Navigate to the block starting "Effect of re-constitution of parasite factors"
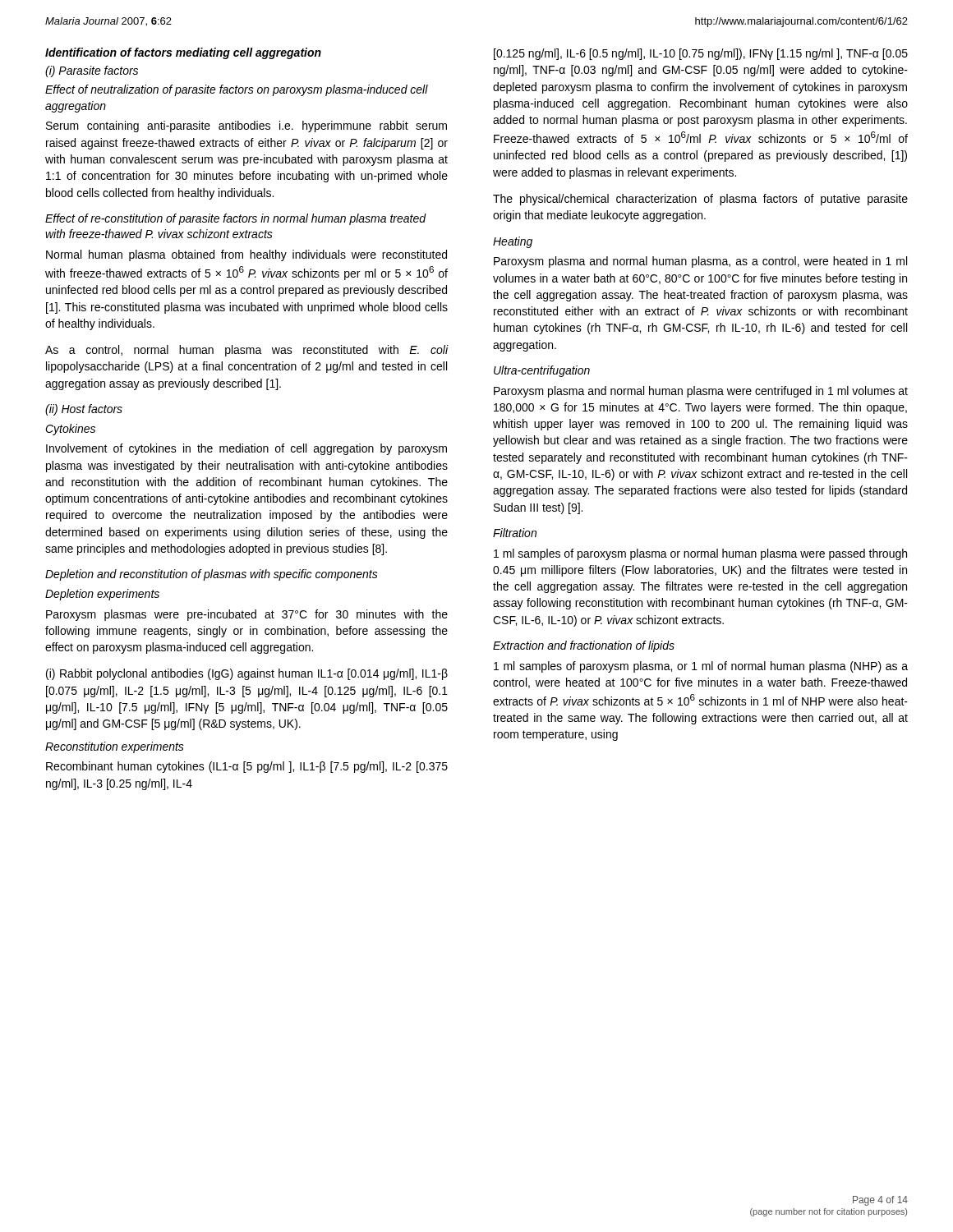 point(235,226)
